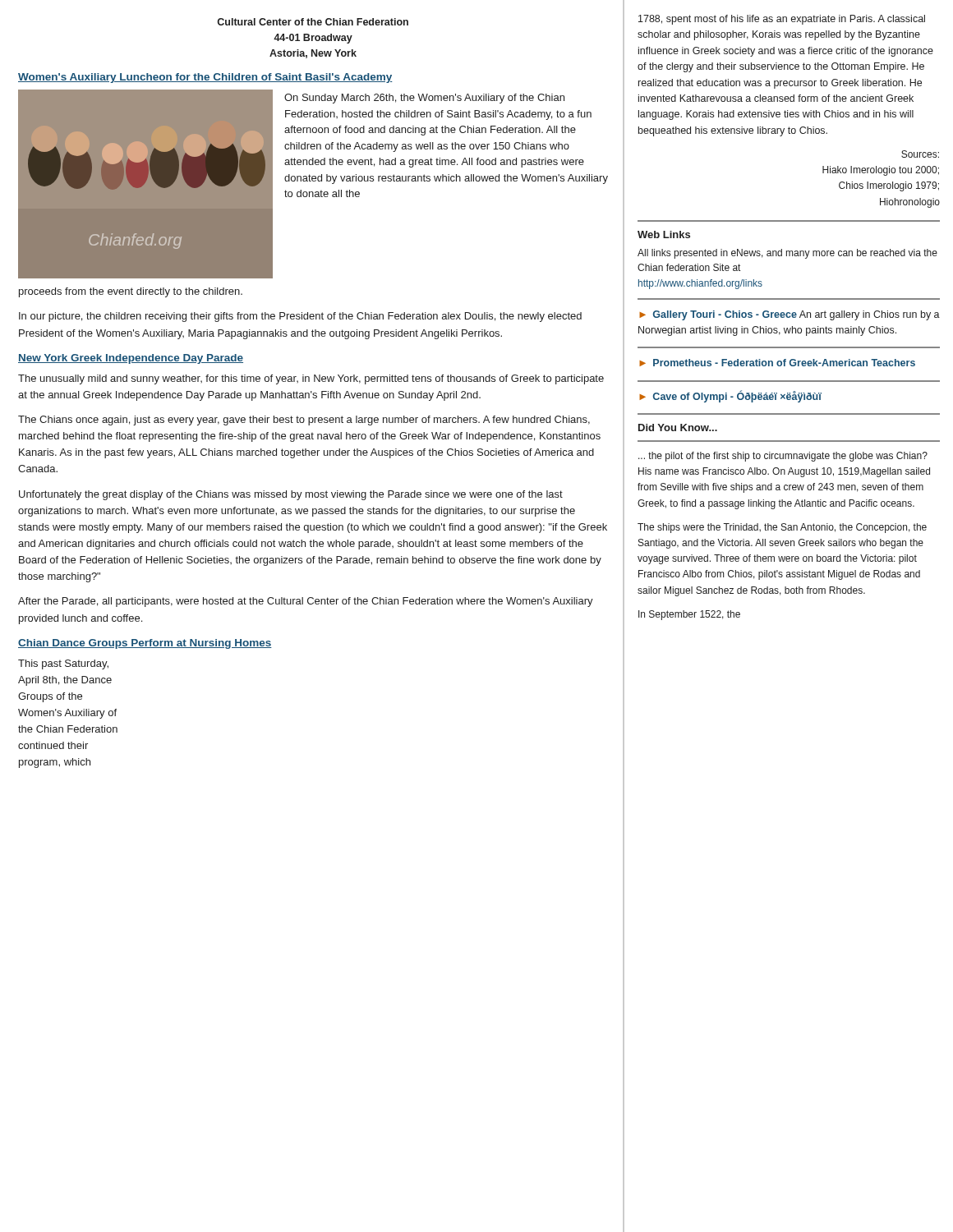Screen dimensions: 1232x953
Task: Locate the text block with the text "1788, spent most of his life"
Action: [785, 75]
